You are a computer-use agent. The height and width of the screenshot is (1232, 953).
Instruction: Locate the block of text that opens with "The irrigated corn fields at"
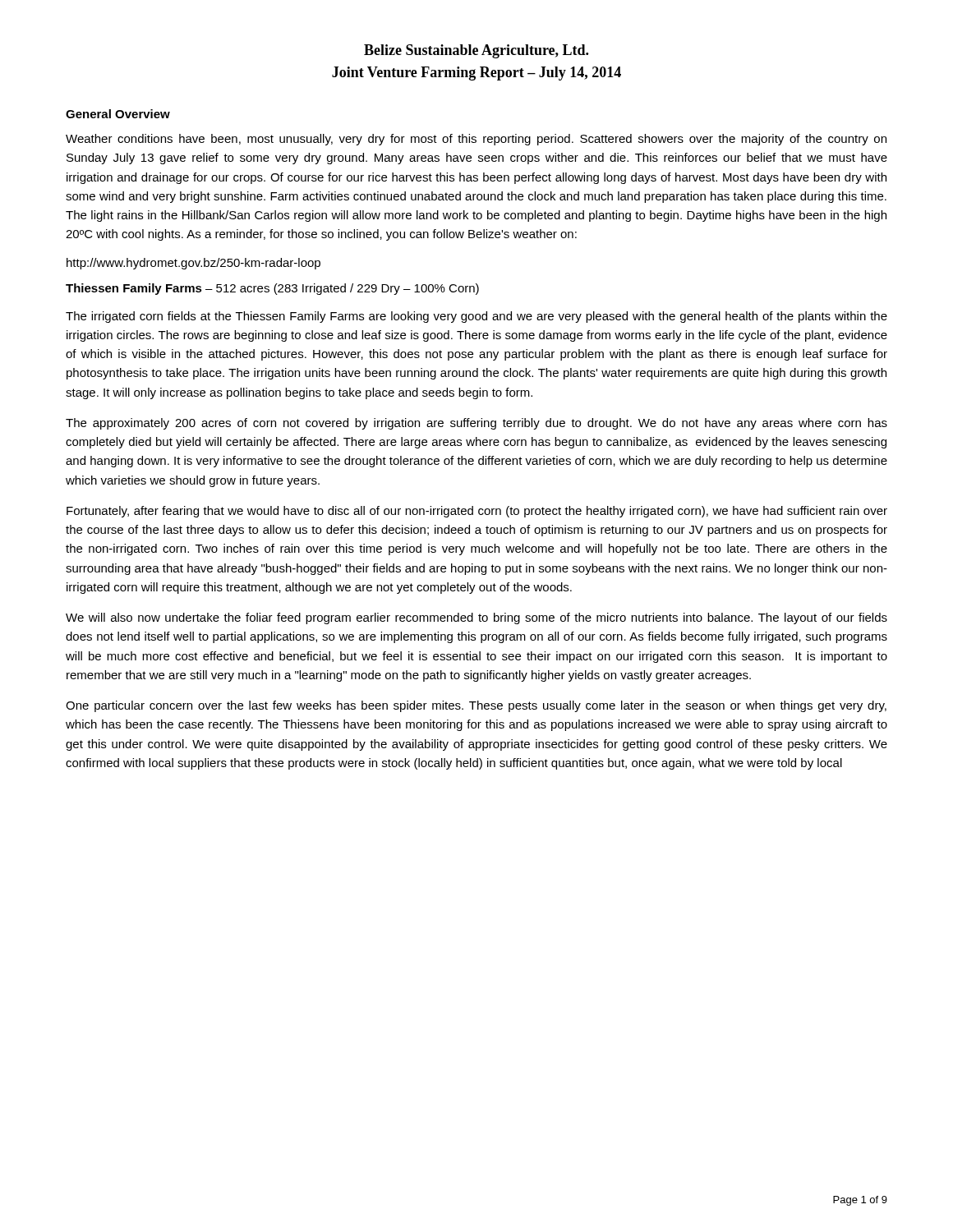[476, 354]
